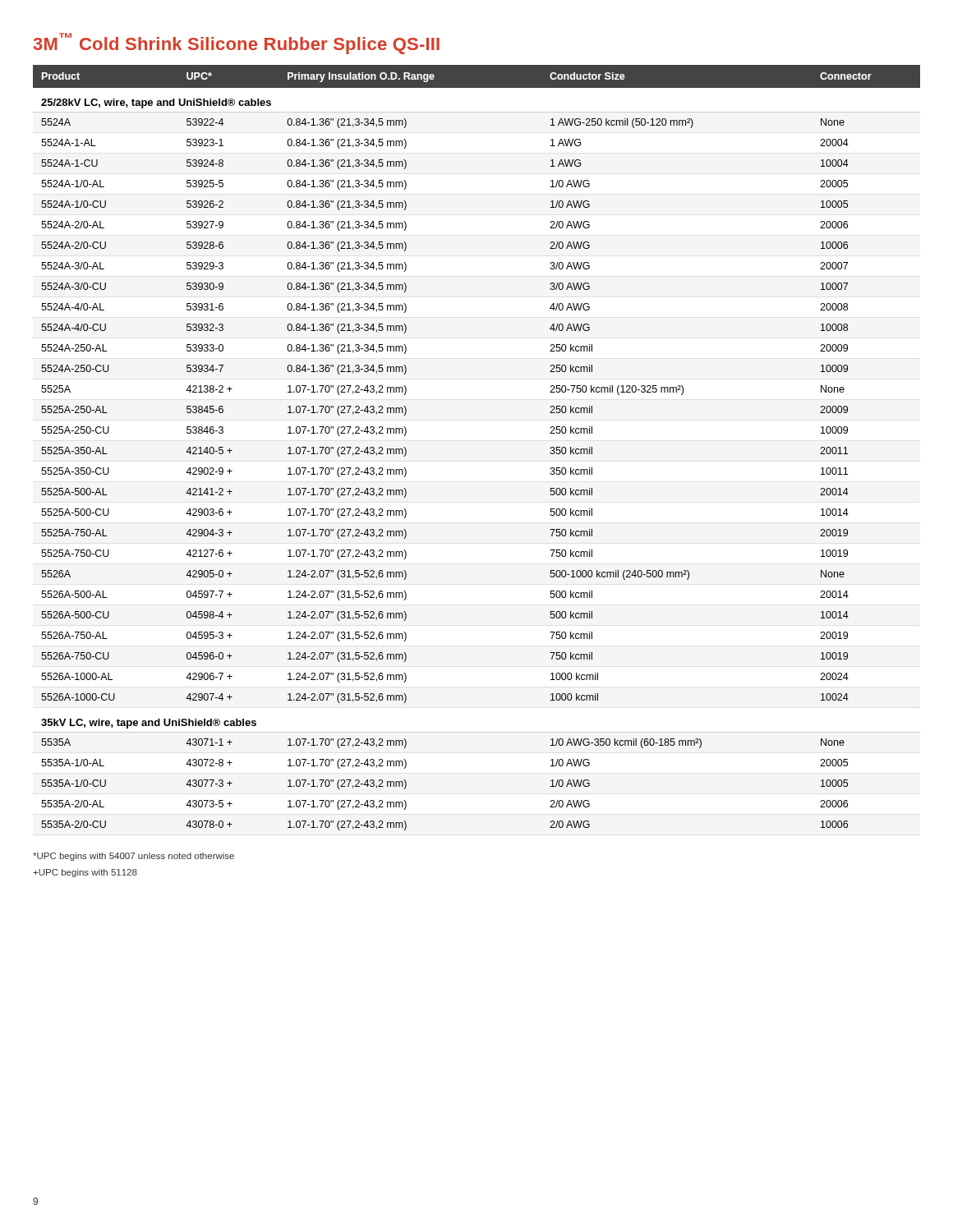The width and height of the screenshot is (953, 1232).
Task: Select the text block starting "3M™ Cold Shrink Silicone Rubber Splice QS-III"
Action: tap(237, 42)
